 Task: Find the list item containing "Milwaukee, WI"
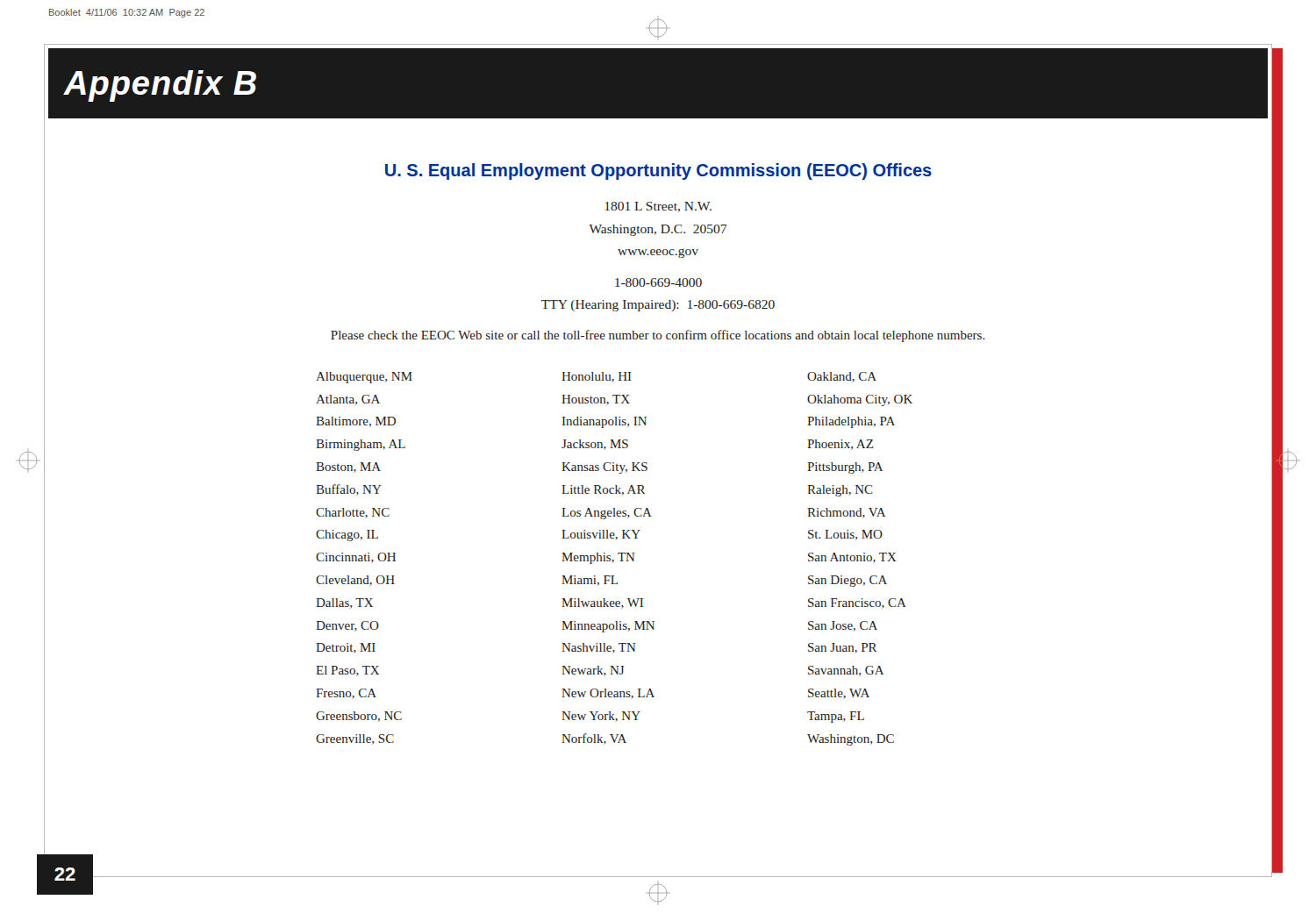point(603,602)
